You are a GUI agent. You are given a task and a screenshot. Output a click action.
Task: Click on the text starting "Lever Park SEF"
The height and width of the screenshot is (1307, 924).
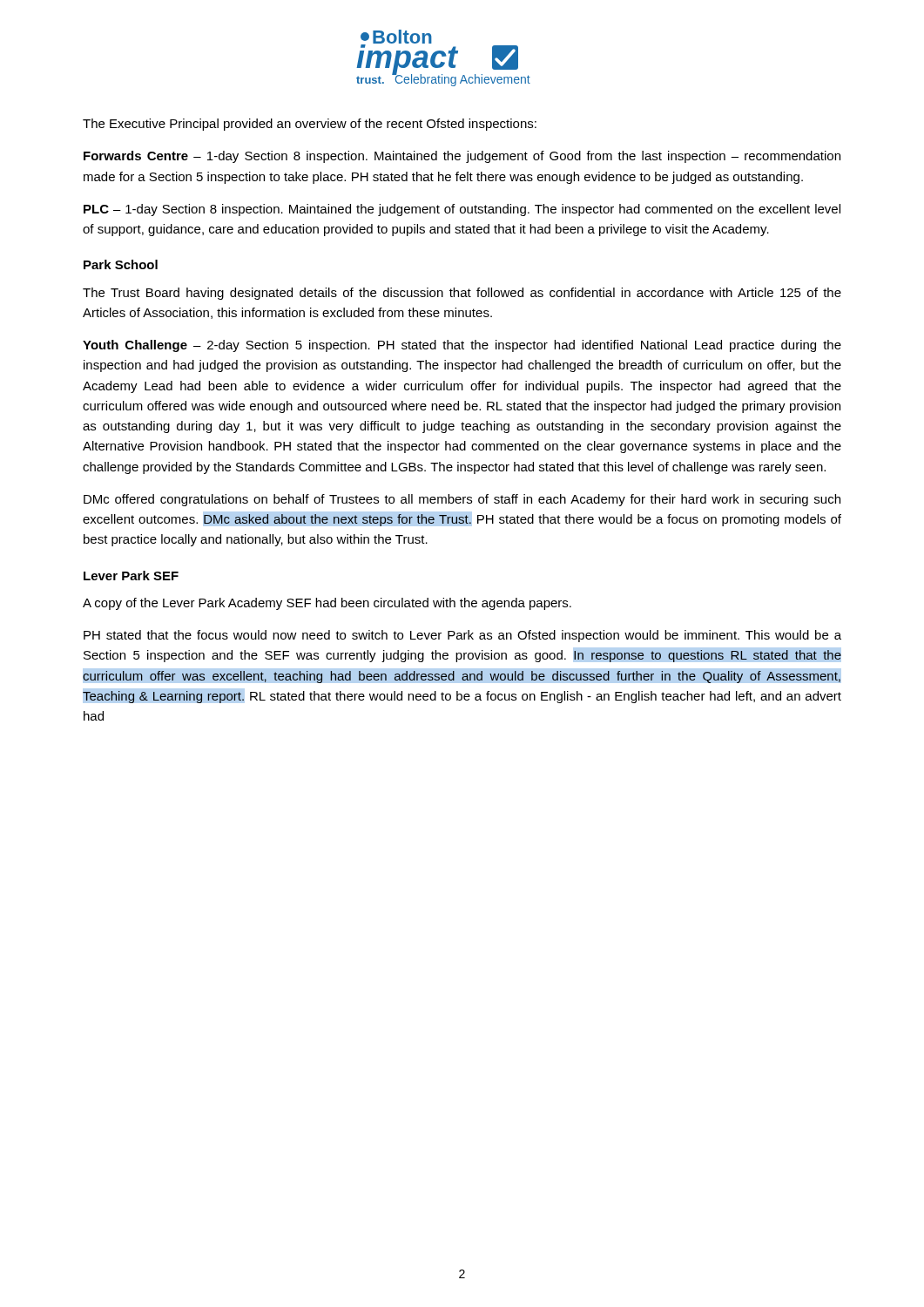click(x=131, y=576)
